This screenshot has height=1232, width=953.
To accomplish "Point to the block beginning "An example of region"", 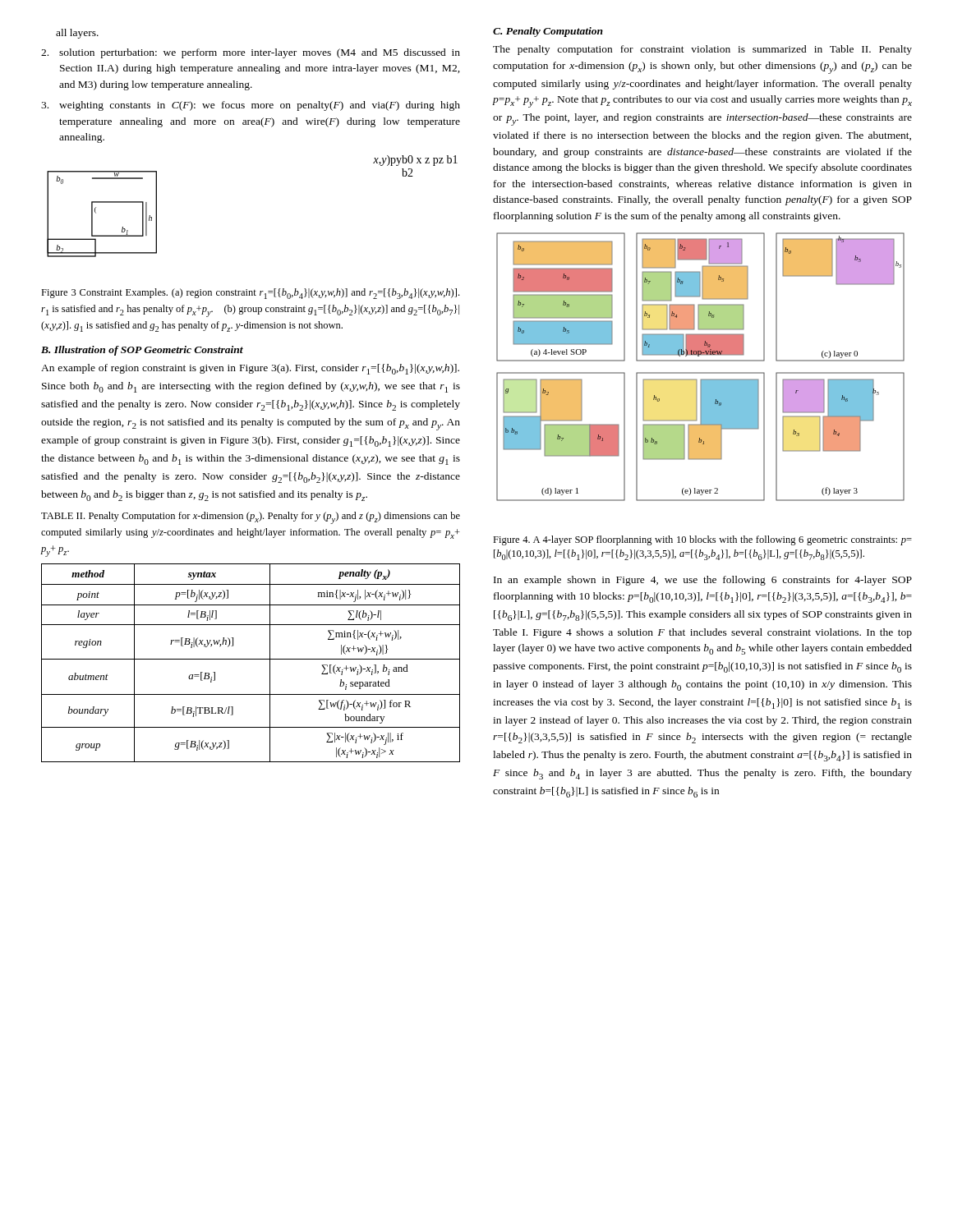I will (251, 432).
